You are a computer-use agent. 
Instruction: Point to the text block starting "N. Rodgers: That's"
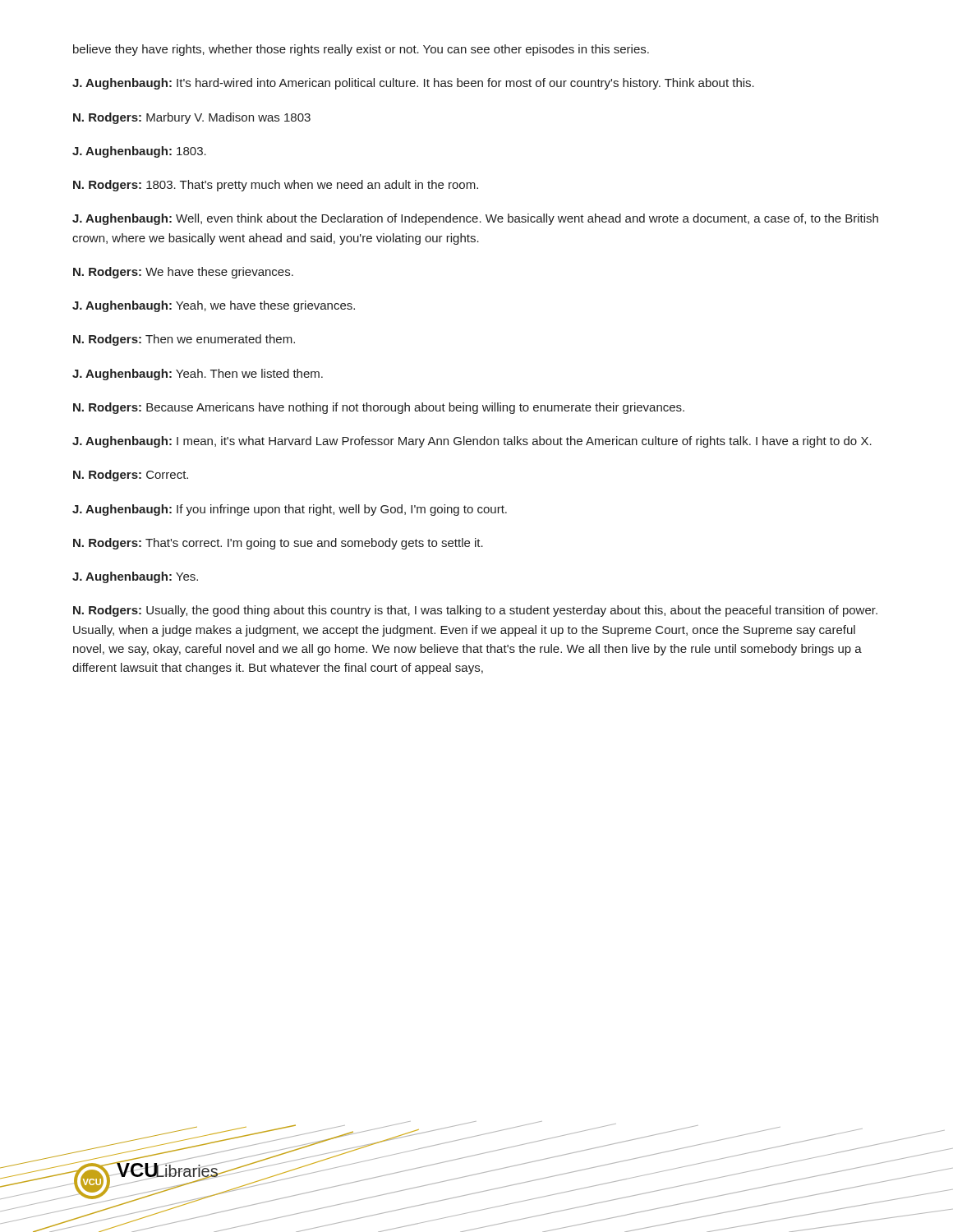tap(278, 542)
